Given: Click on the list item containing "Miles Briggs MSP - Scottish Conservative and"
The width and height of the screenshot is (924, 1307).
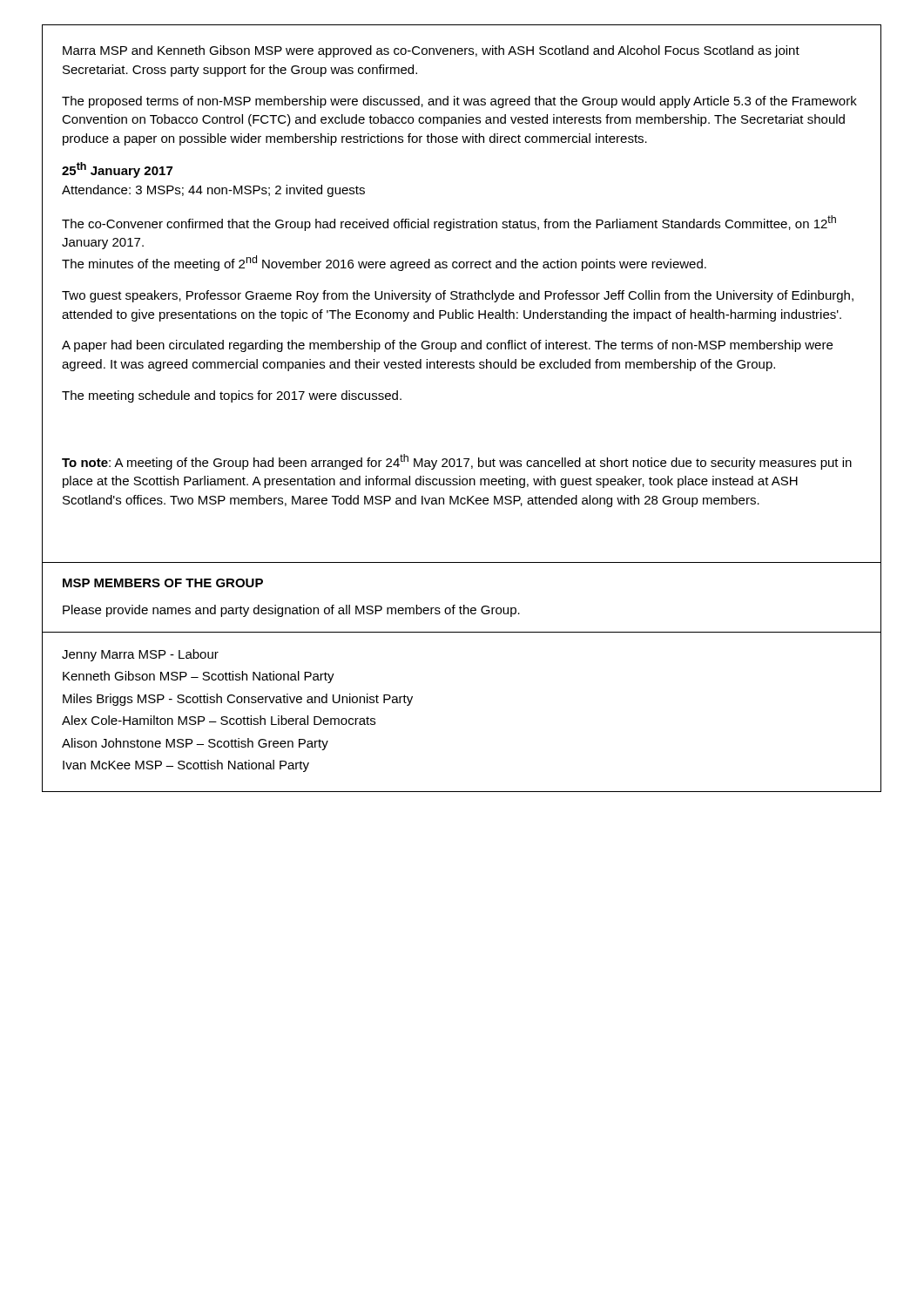Looking at the screenshot, I should tap(237, 698).
